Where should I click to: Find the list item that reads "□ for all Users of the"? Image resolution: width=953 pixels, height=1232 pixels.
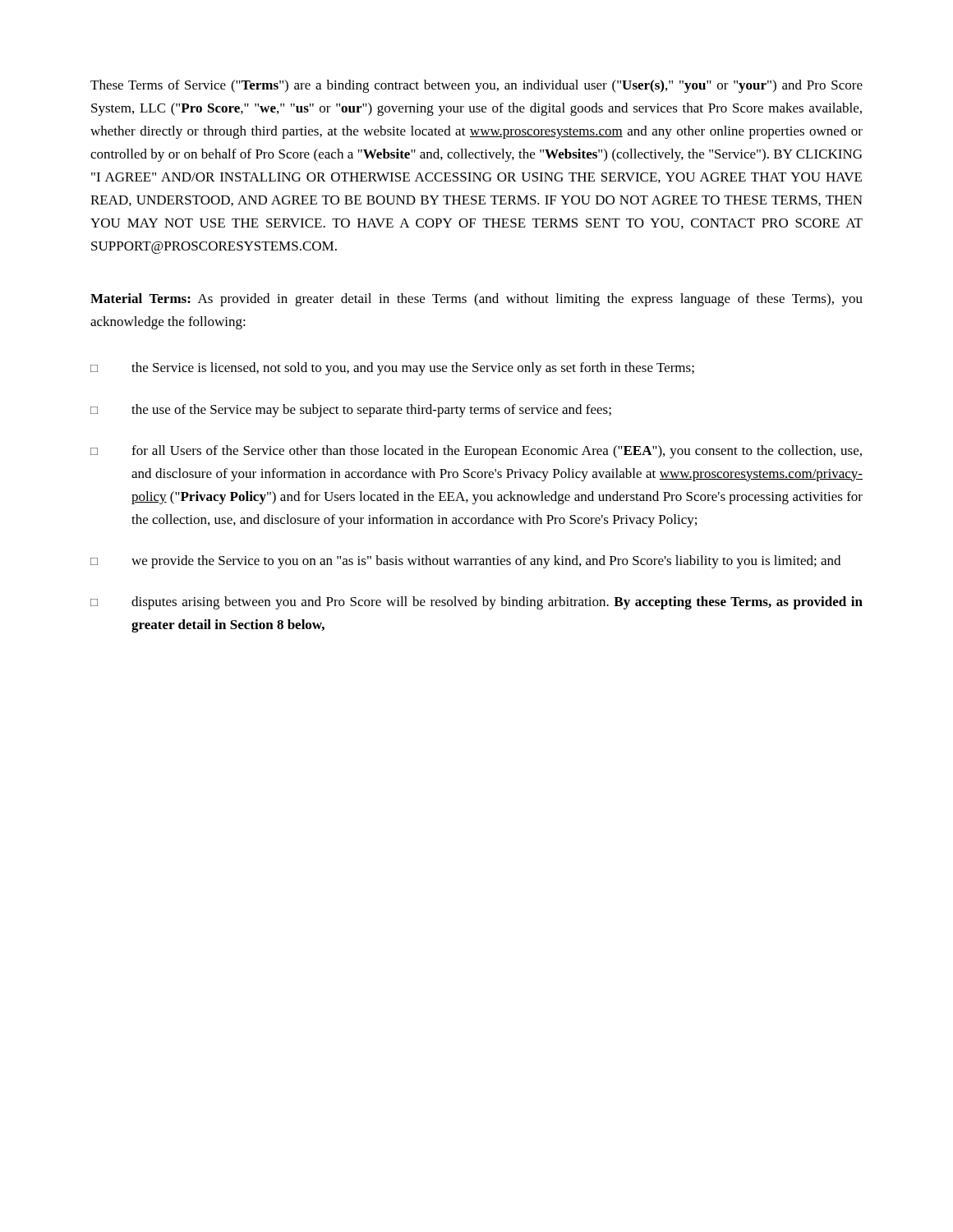pyautogui.click(x=476, y=485)
